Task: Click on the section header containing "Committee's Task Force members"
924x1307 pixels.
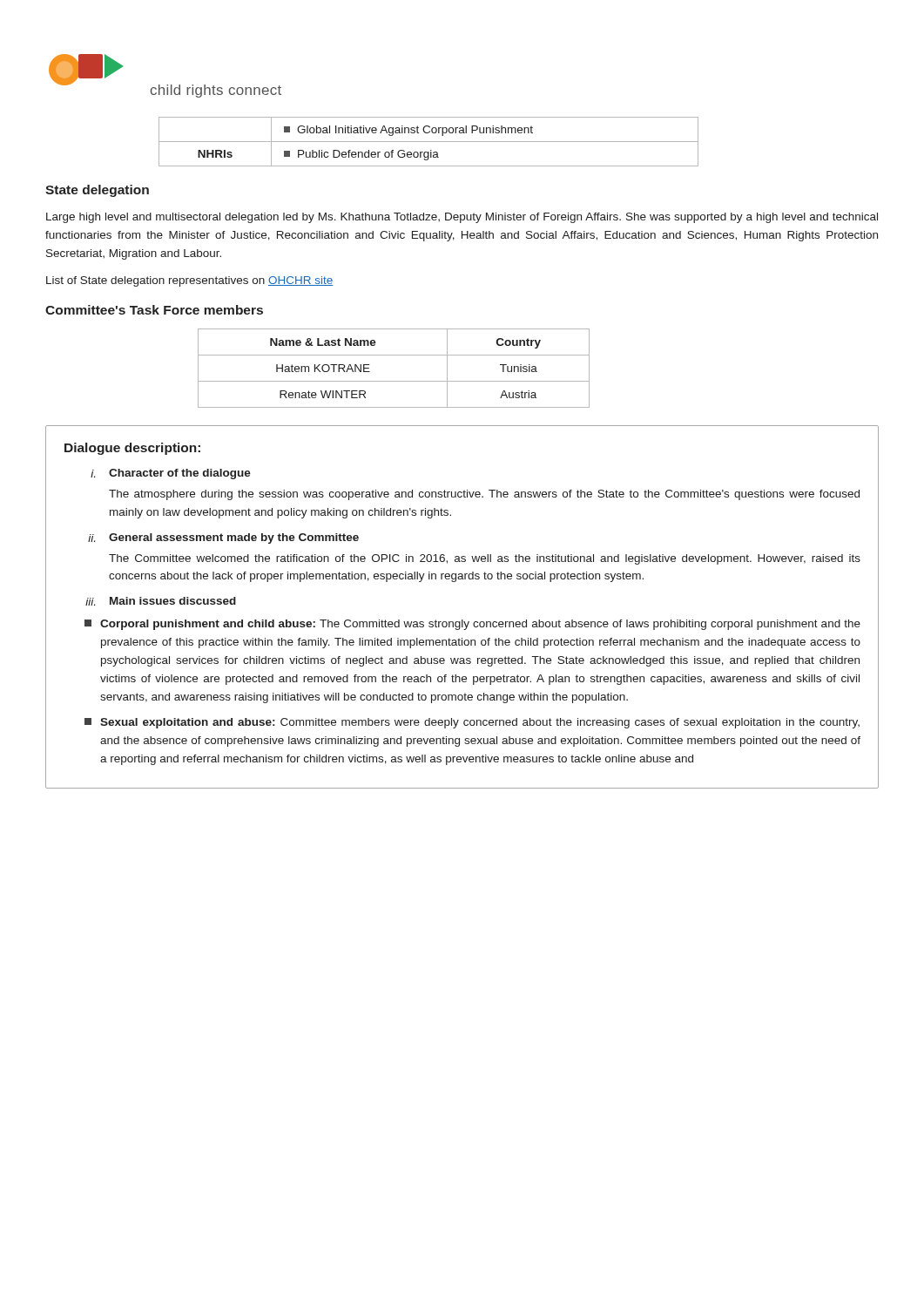Action: pyautogui.click(x=154, y=309)
